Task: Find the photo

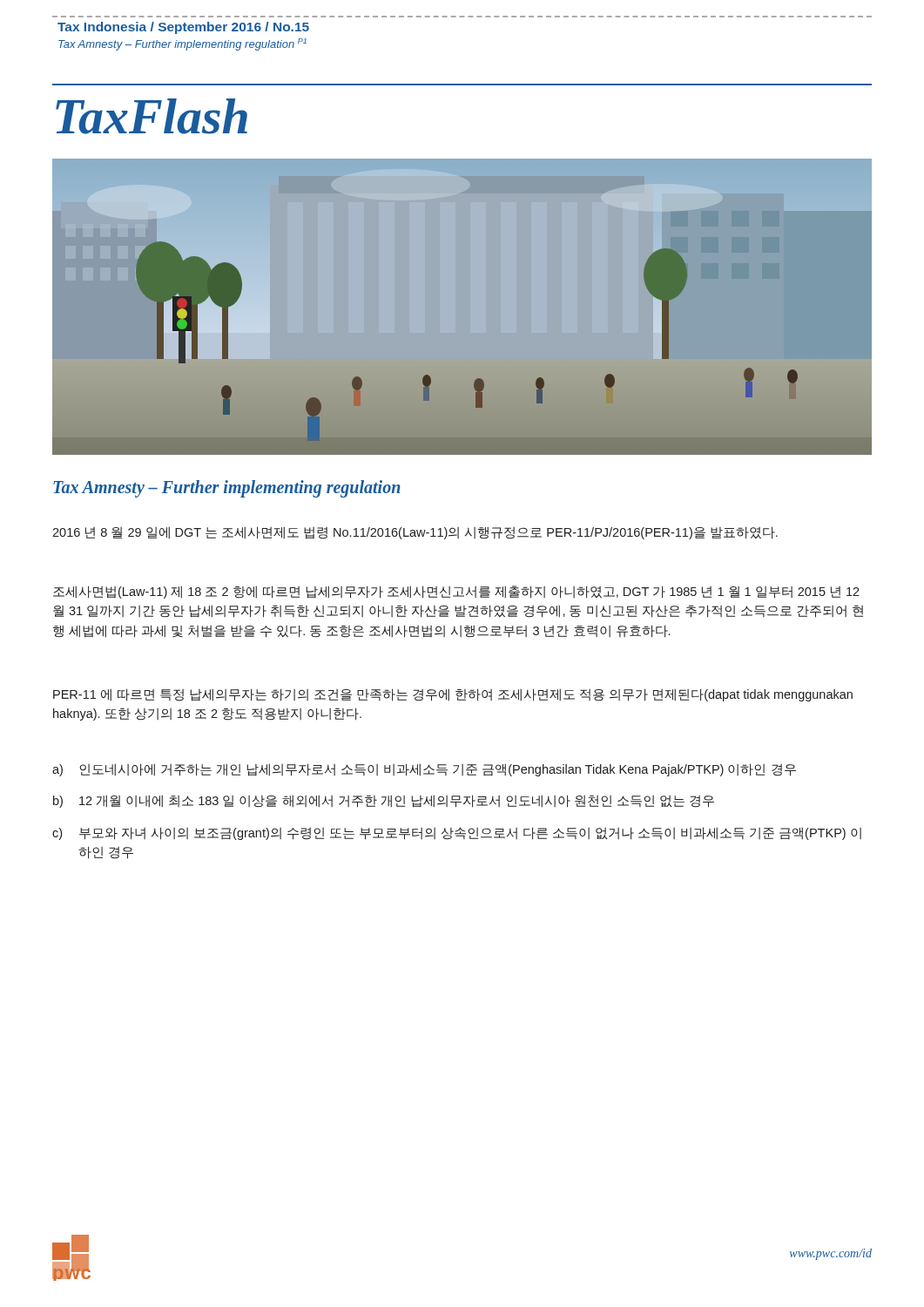Action: (462, 307)
